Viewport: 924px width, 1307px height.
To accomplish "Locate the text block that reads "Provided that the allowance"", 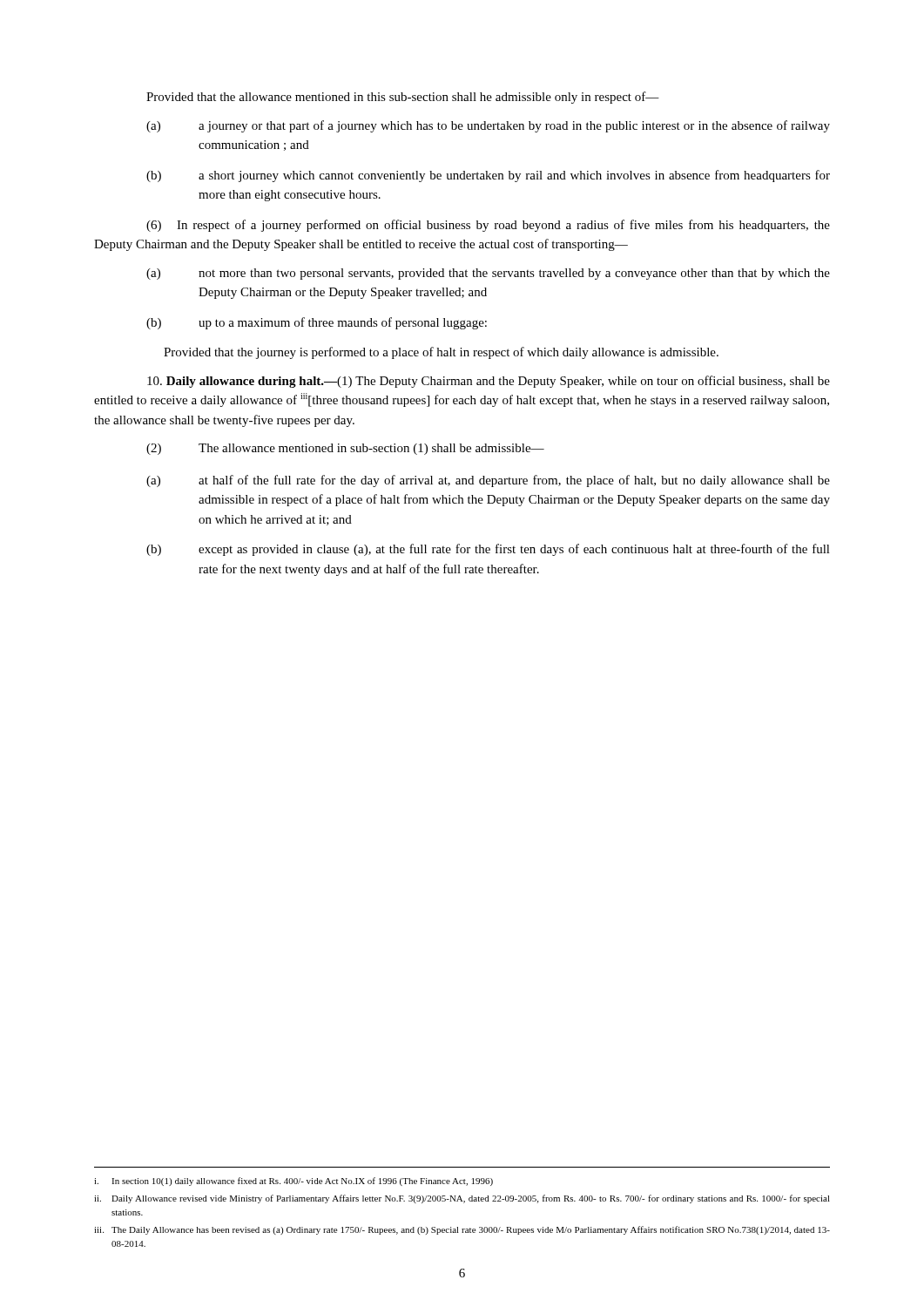I will [x=462, y=97].
